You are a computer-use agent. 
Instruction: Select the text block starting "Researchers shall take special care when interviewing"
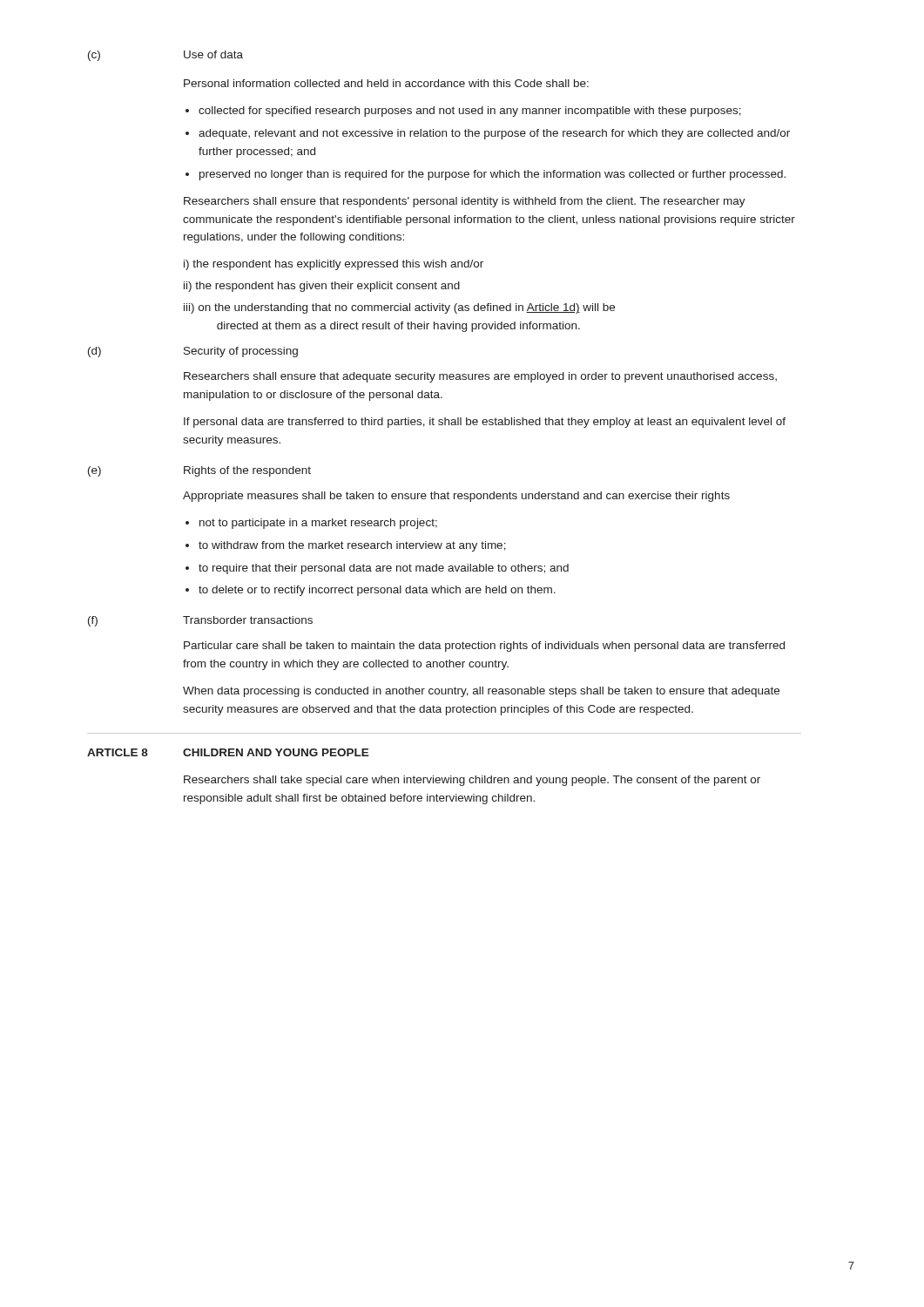[492, 789]
